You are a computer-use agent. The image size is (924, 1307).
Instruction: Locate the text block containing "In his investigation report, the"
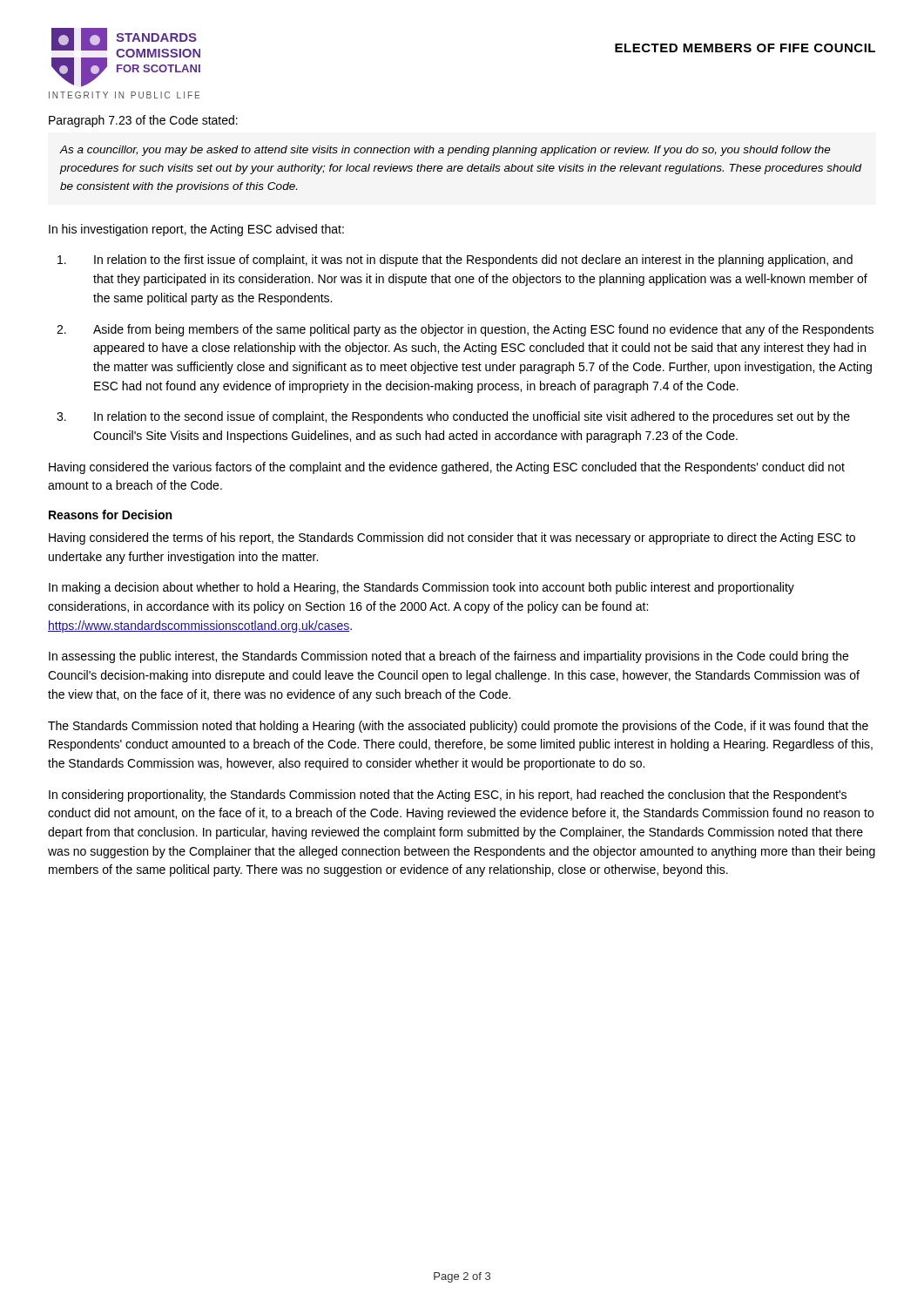[x=196, y=229]
